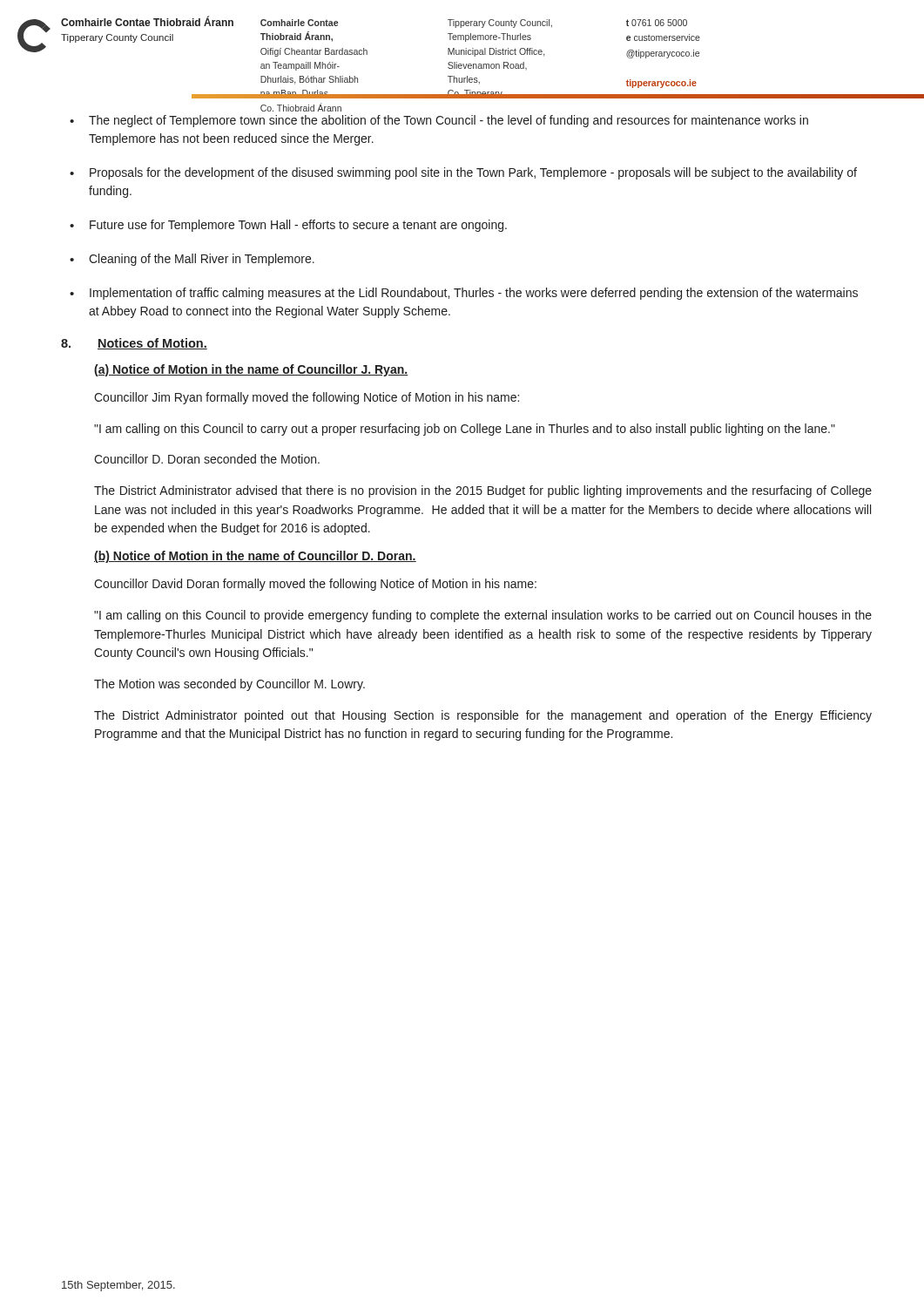This screenshot has width=924, height=1307.
Task: Click on the region starting "The District Administrator advised that"
Action: pyautogui.click(x=483, y=510)
